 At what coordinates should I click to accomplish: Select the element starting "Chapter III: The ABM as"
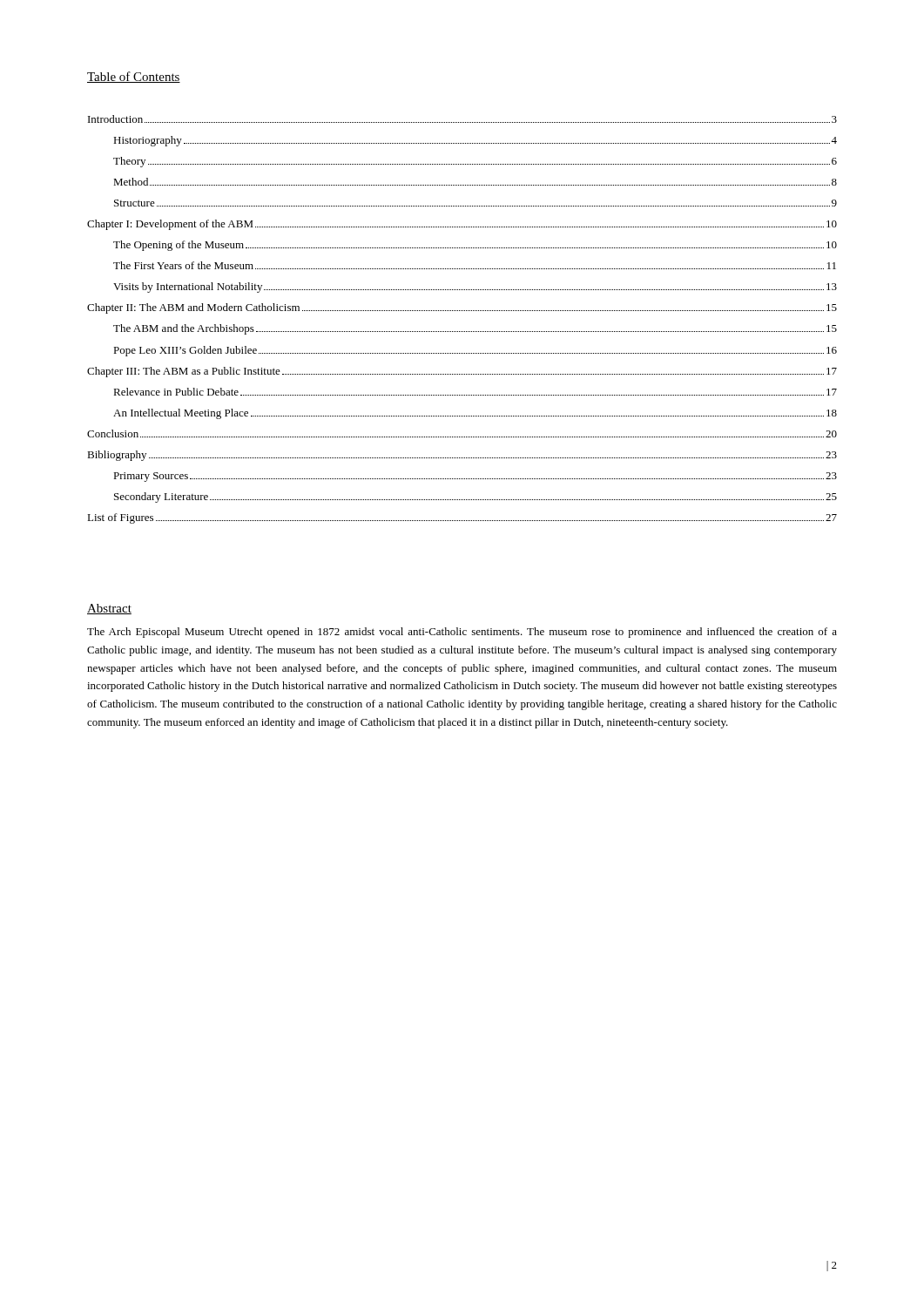[462, 371]
